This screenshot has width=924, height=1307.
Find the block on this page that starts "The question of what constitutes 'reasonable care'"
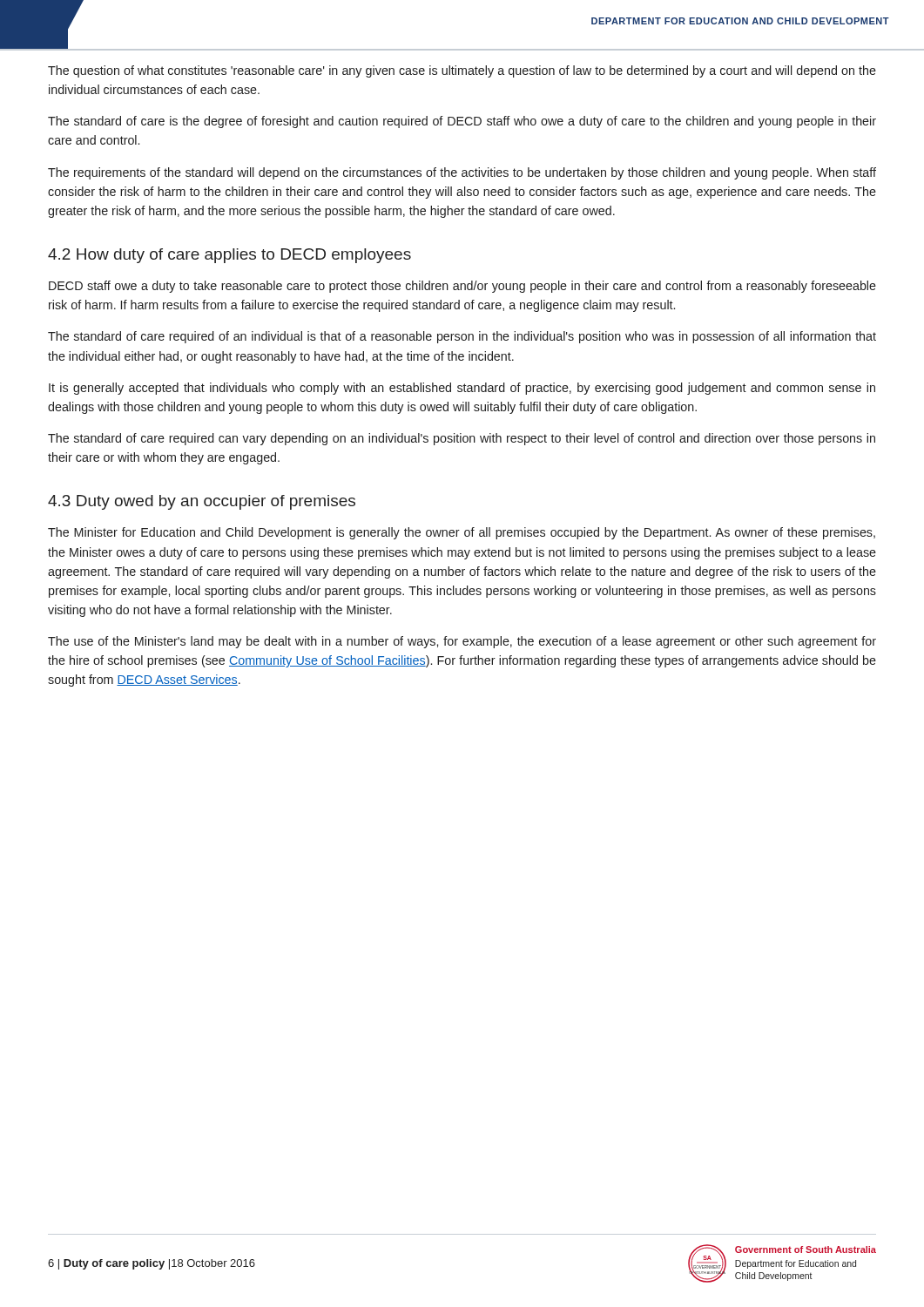click(462, 80)
